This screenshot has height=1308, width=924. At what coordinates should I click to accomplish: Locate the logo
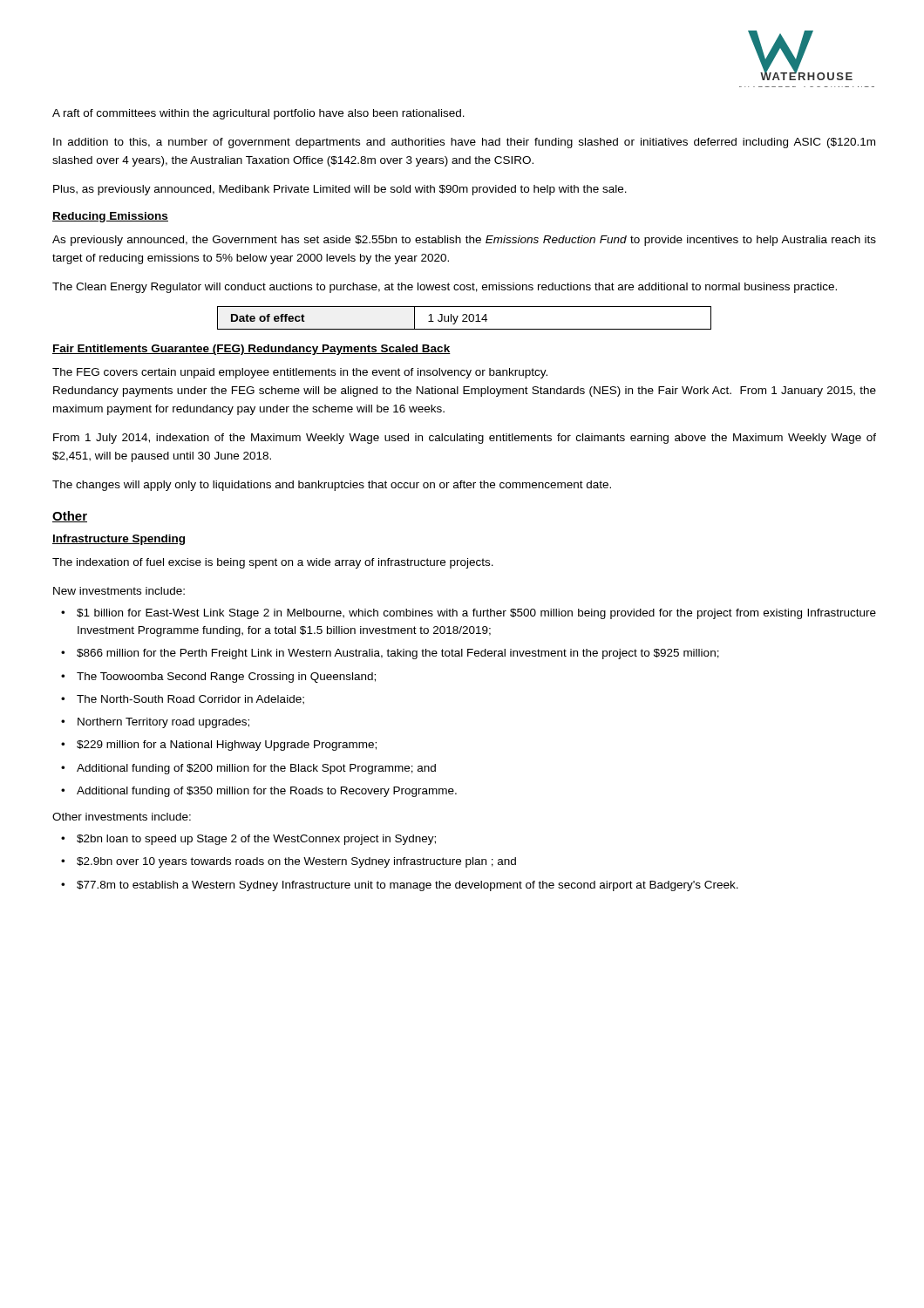[x=806, y=58]
